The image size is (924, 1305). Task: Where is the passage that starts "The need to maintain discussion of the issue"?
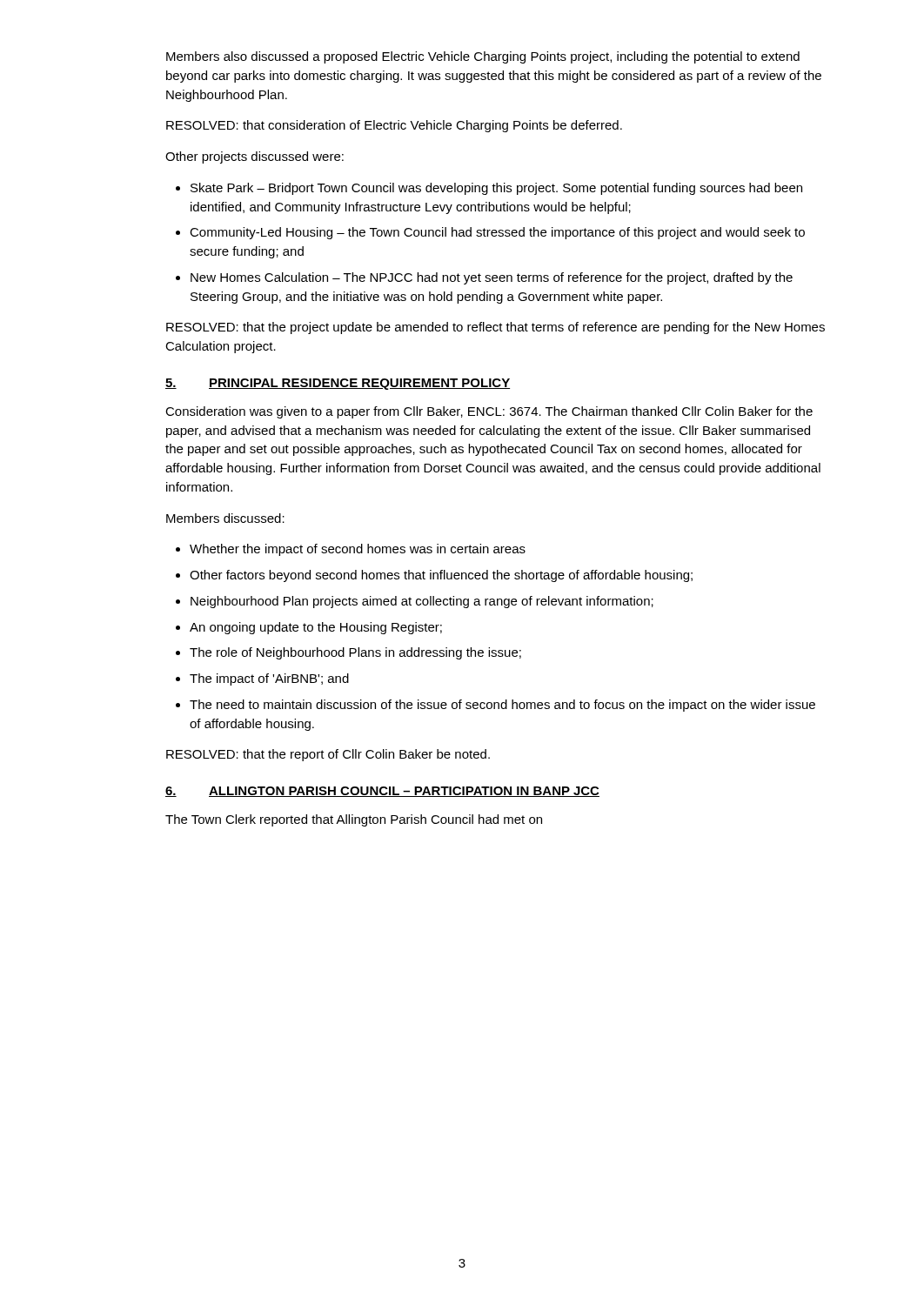pos(503,714)
